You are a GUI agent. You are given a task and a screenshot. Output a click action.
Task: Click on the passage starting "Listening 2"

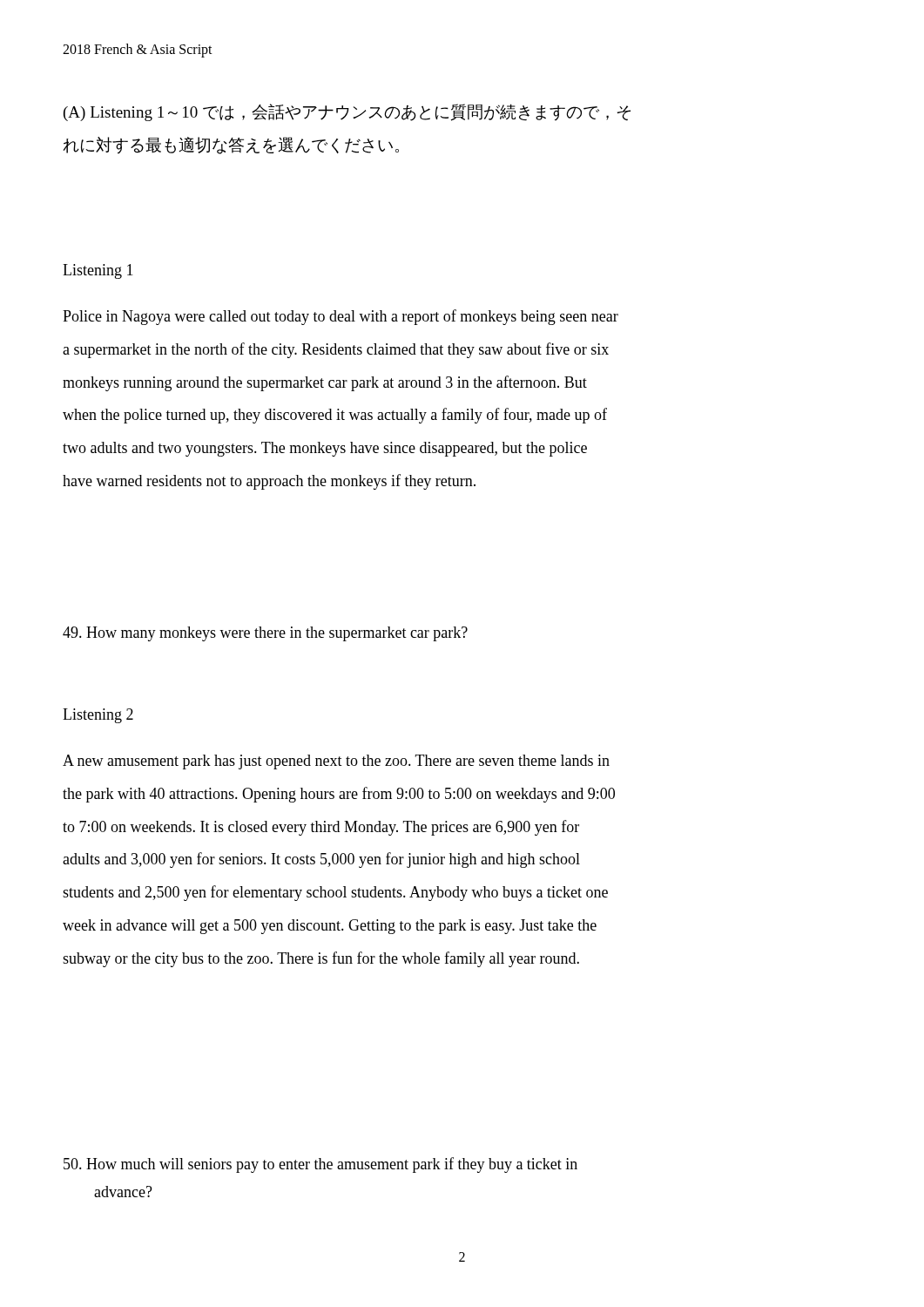(98, 714)
